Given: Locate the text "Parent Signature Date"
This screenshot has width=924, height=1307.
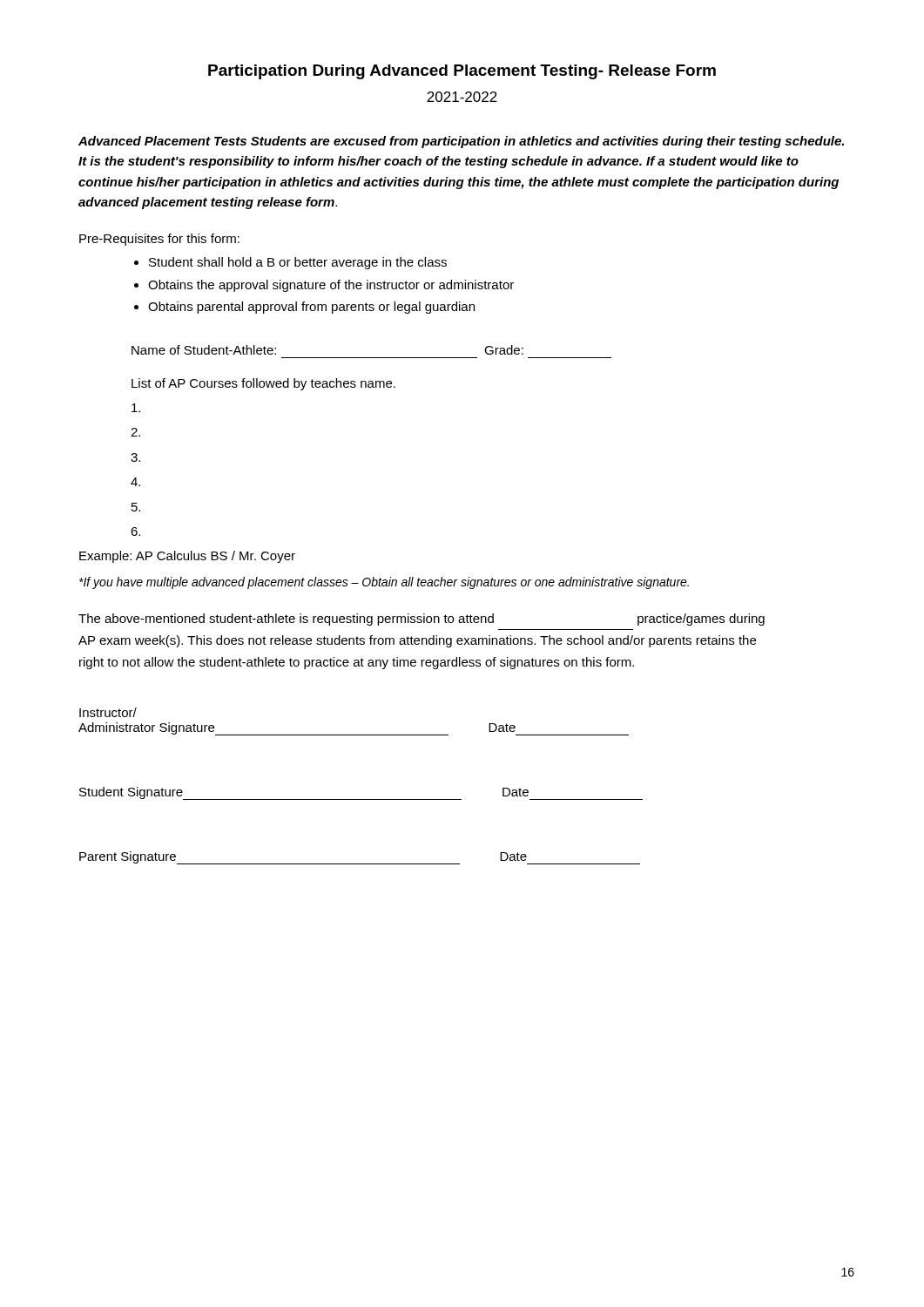Looking at the screenshot, I should click(x=359, y=856).
